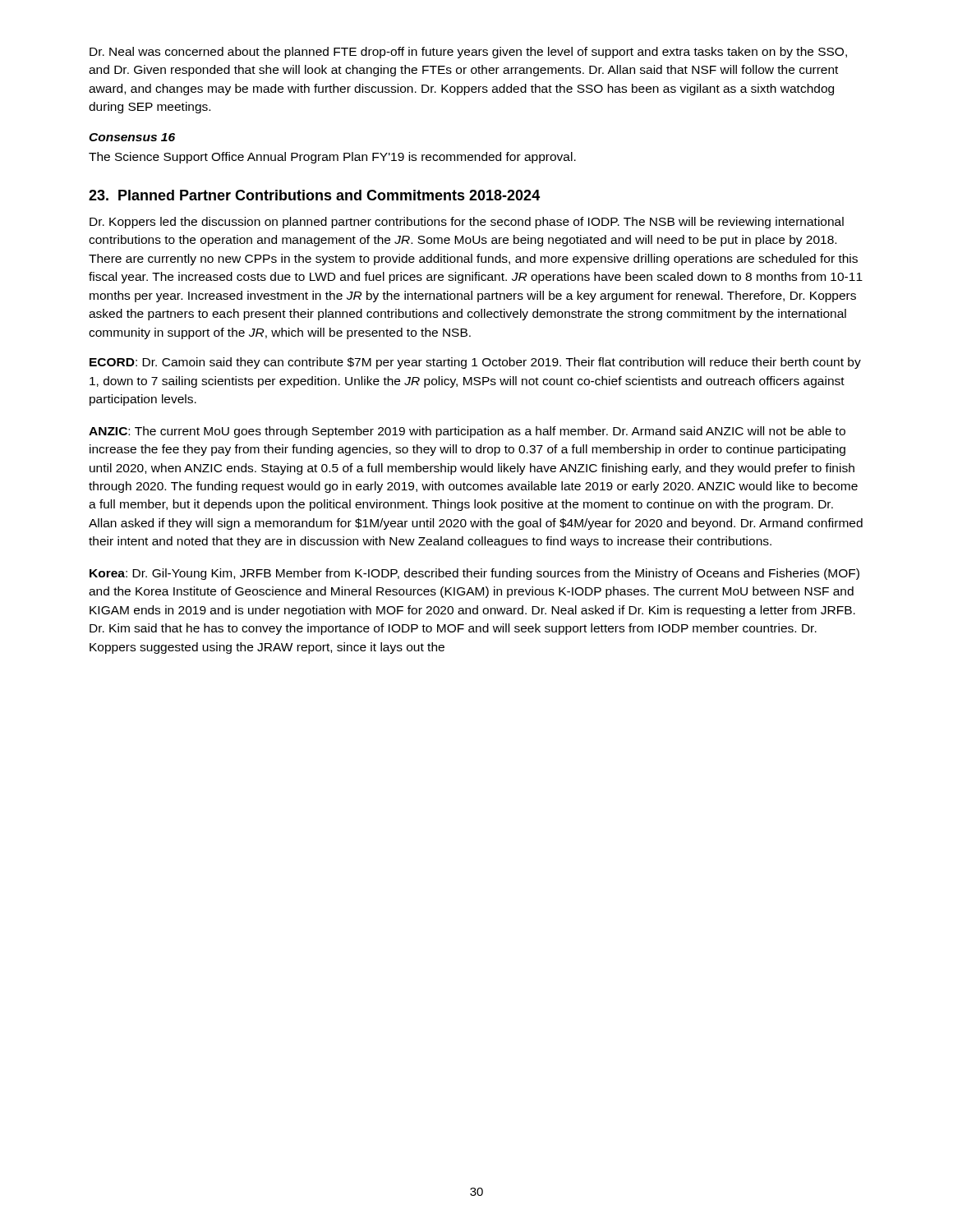Navigate to the region starting "Korea: Dr. Gil-Young Kim, JRFB Member from K-IODP,"

pyautogui.click(x=474, y=610)
